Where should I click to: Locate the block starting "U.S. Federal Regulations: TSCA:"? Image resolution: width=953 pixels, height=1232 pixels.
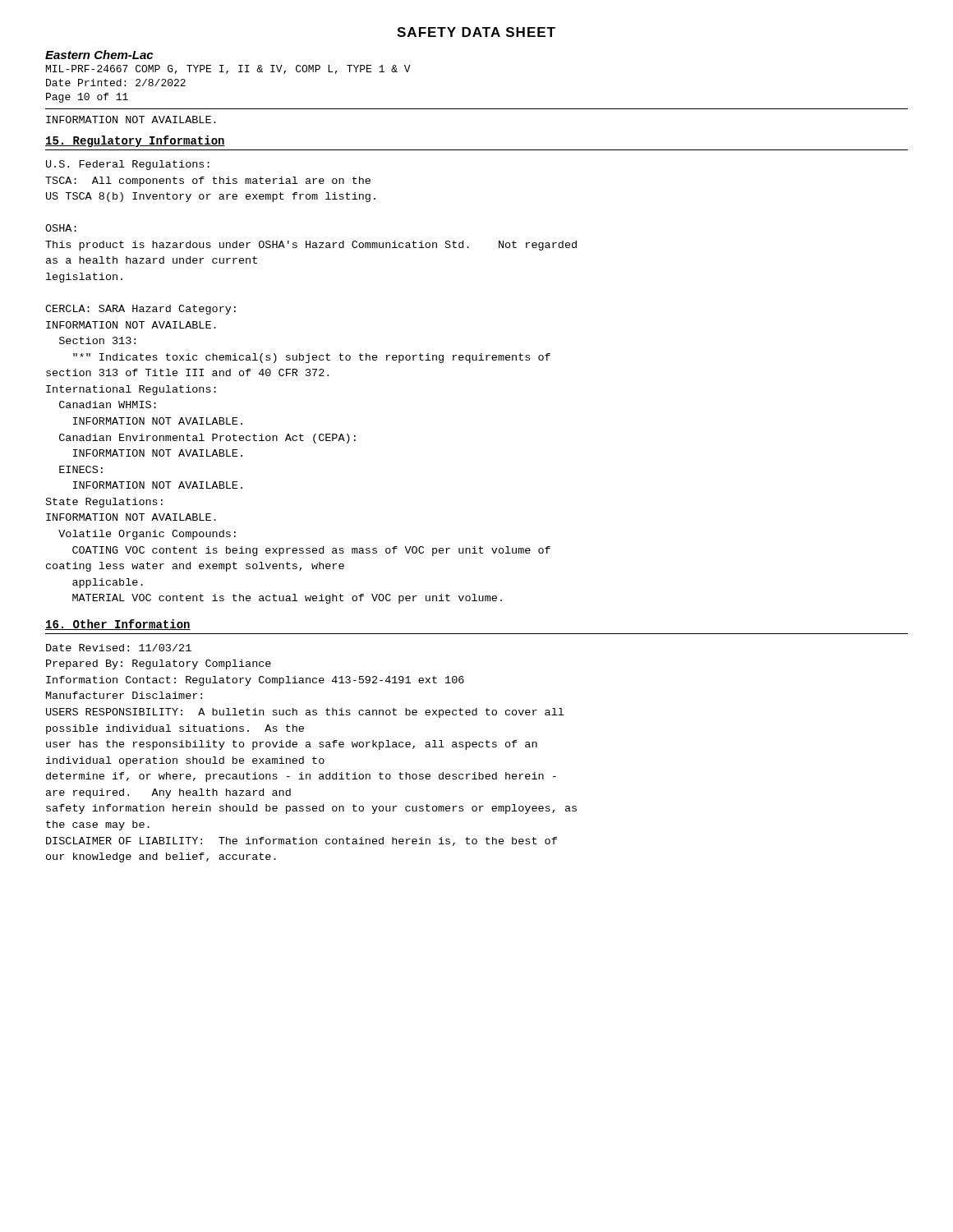(x=311, y=382)
